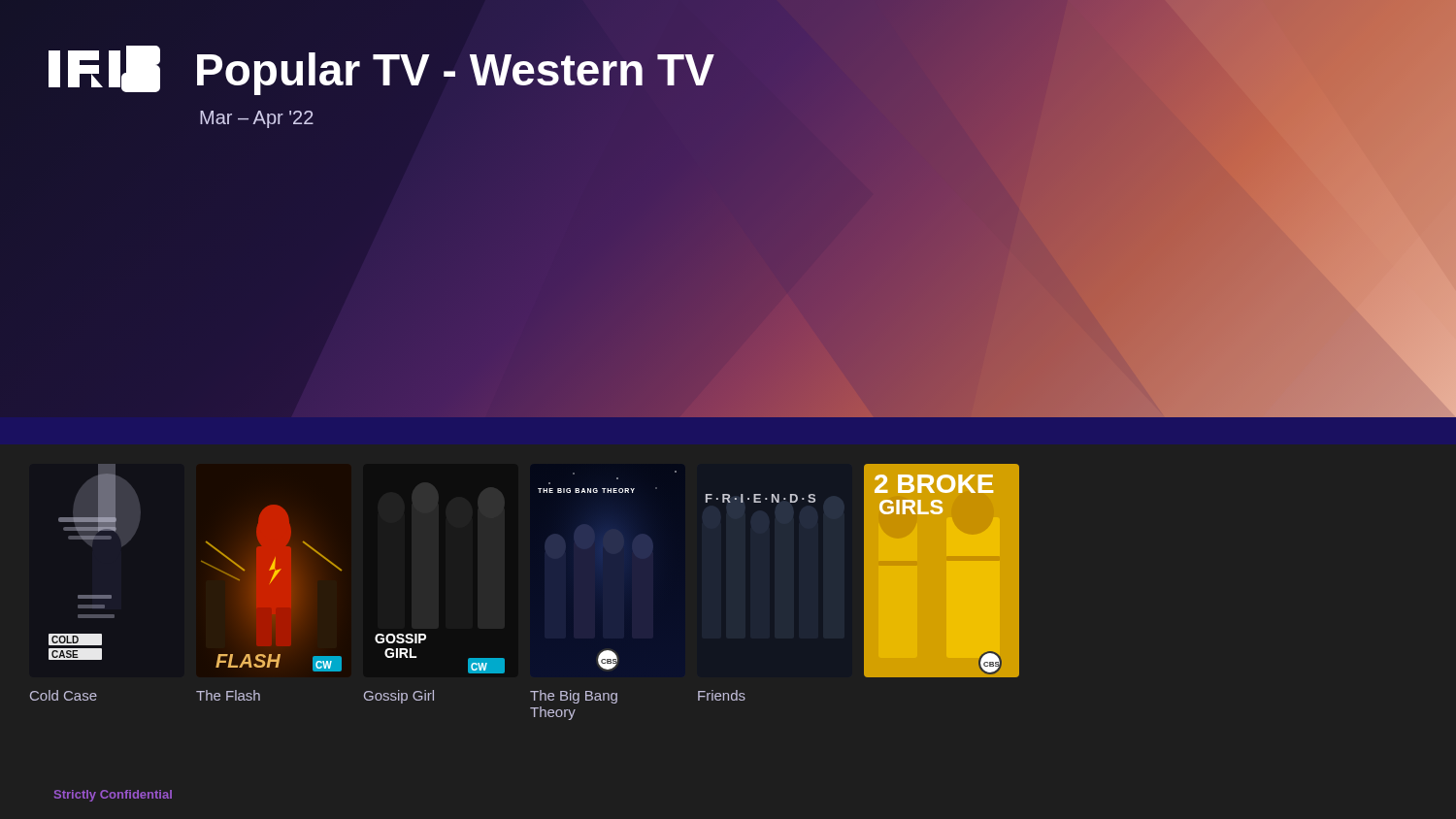The width and height of the screenshot is (1456, 819).
Task: Select the caption with the text "The Big BangTheory"
Action: (574, 704)
